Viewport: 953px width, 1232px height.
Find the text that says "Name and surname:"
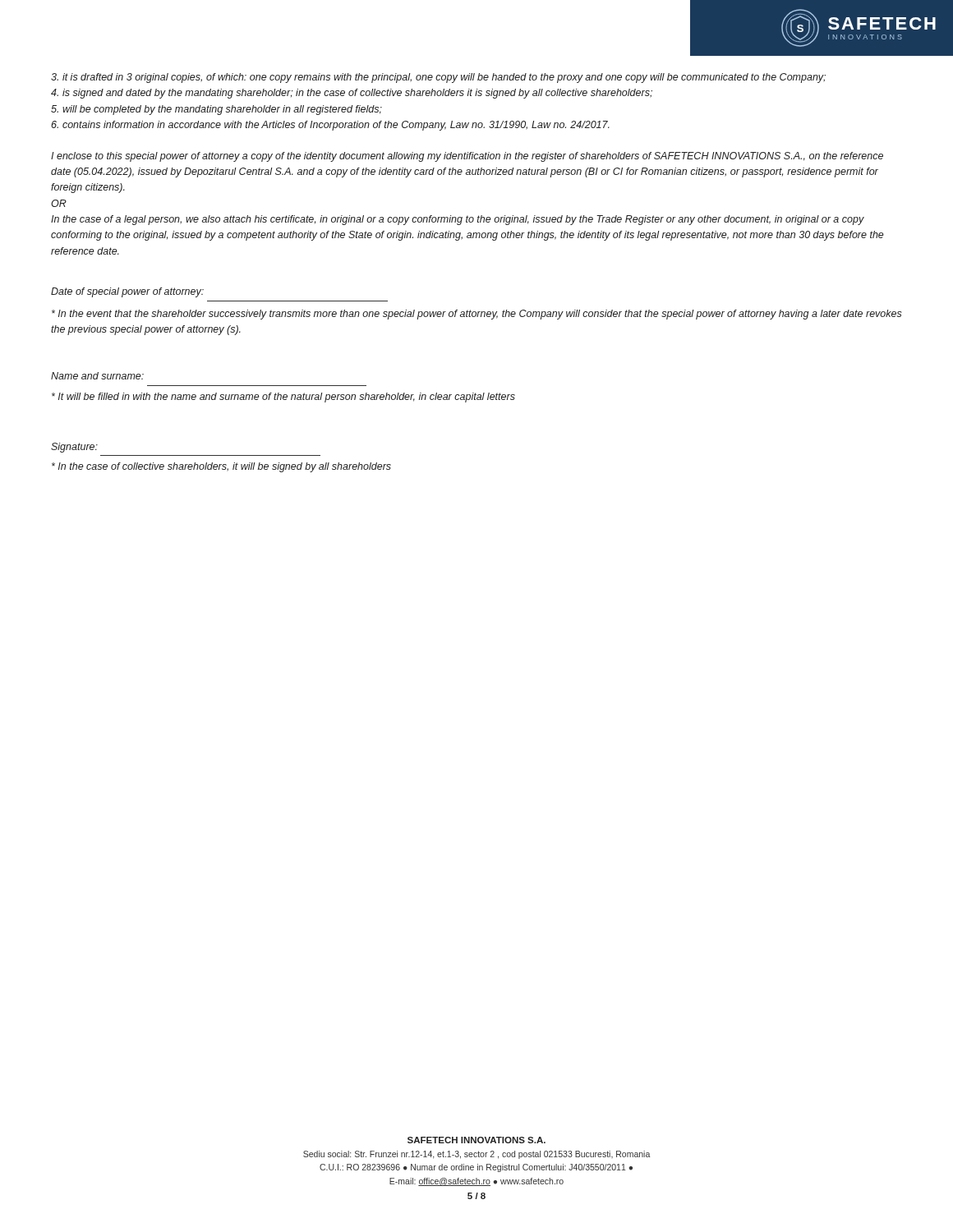tap(209, 376)
